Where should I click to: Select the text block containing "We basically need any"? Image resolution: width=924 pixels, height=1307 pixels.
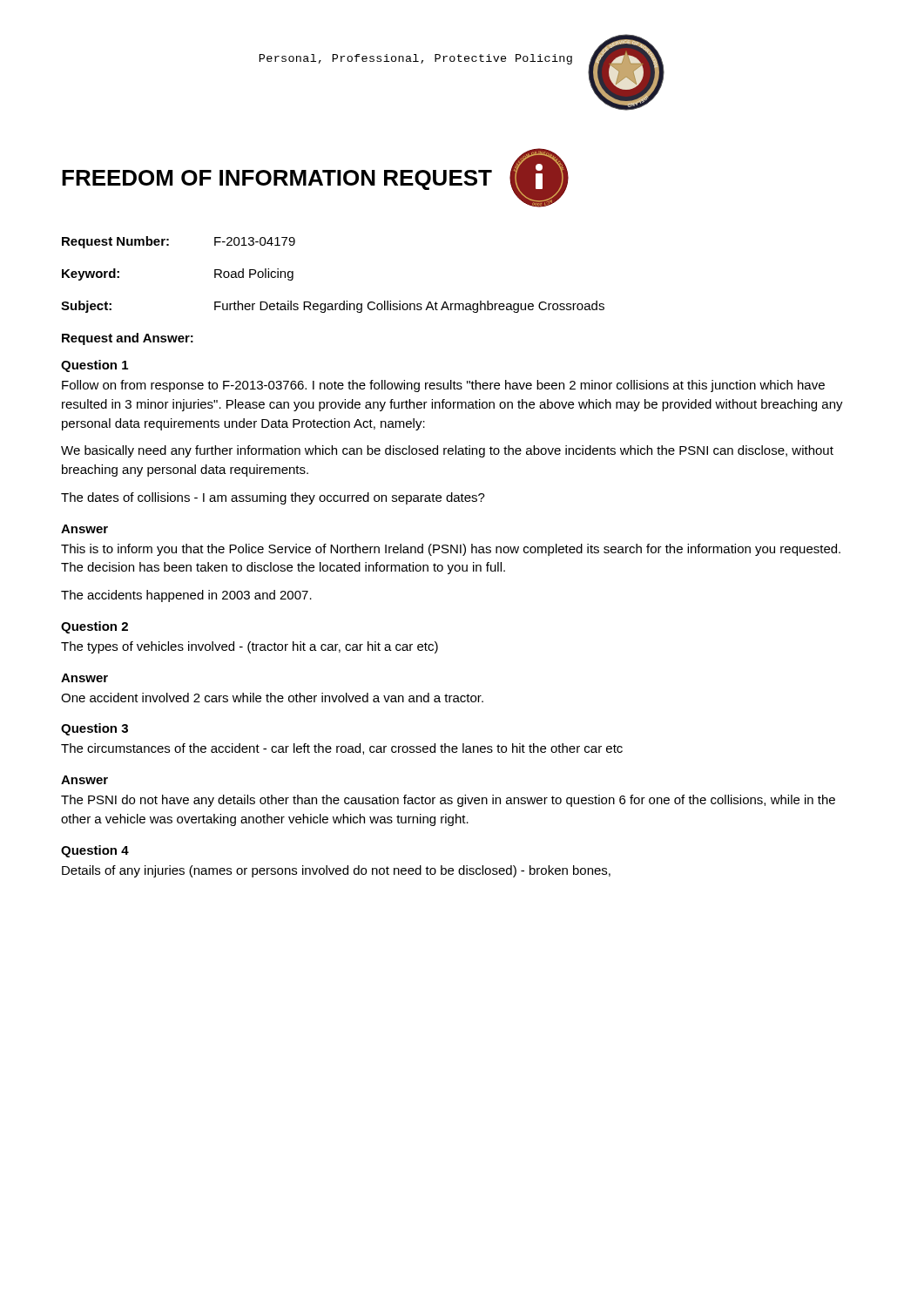[x=447, y=460]
